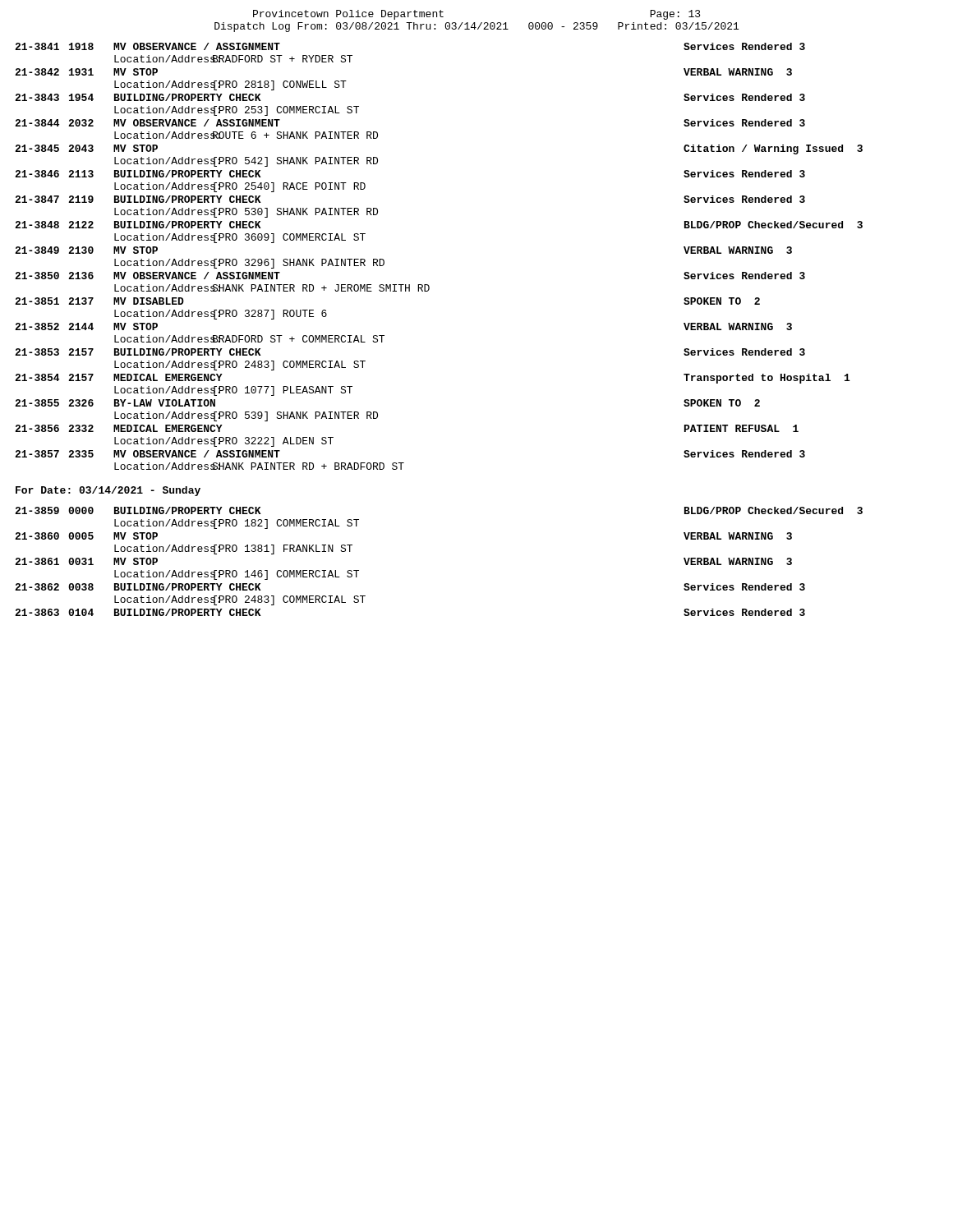The width and height of the screenshot is (953, 1232).
Task: Point to the text starting "21-3844 2032 MV OBSERVANCE / ASSIGNMENT Services"
Action: click(37, 123)
